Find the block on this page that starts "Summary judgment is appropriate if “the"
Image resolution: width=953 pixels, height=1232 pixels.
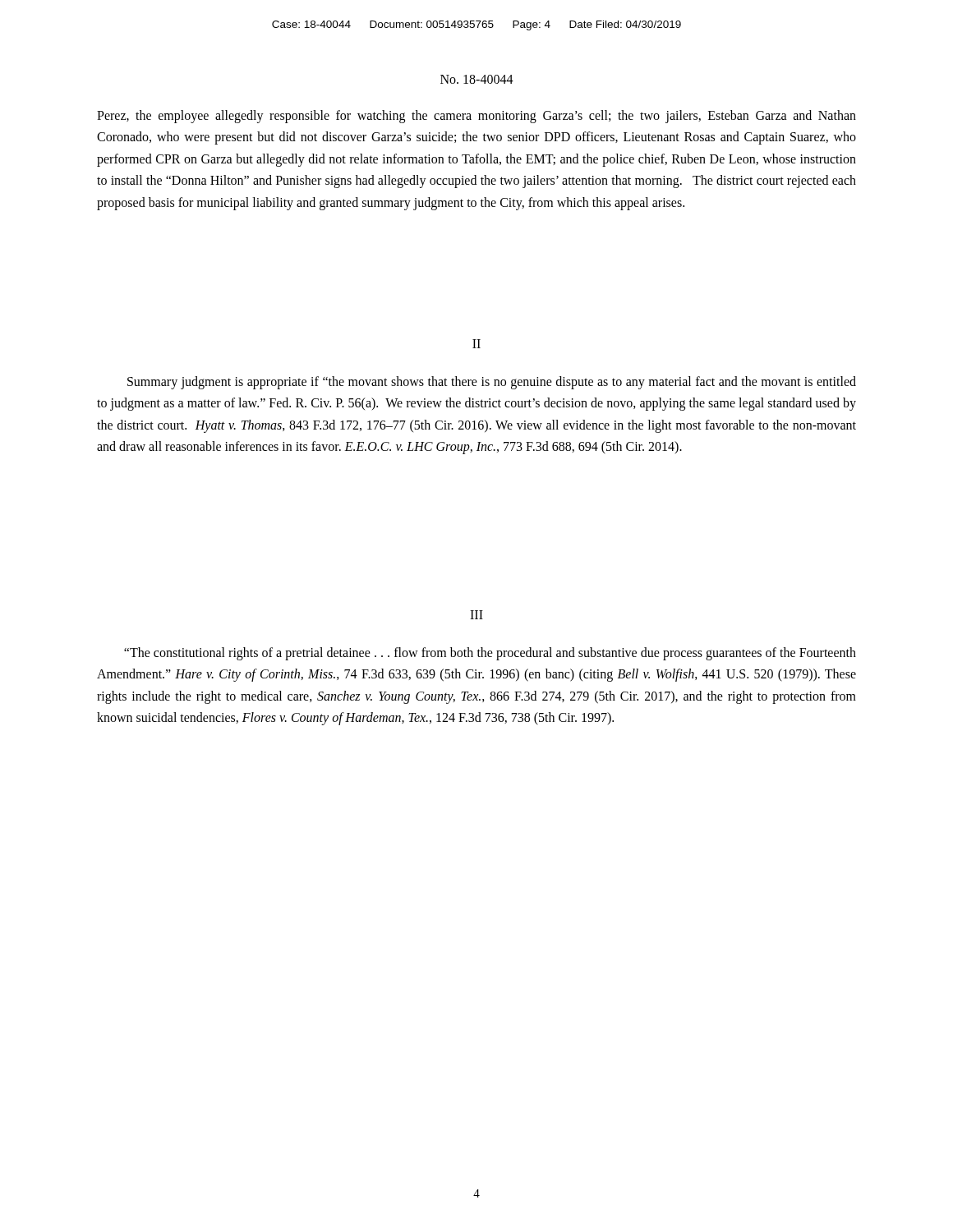pyautogui.click(x=476, y=414)
